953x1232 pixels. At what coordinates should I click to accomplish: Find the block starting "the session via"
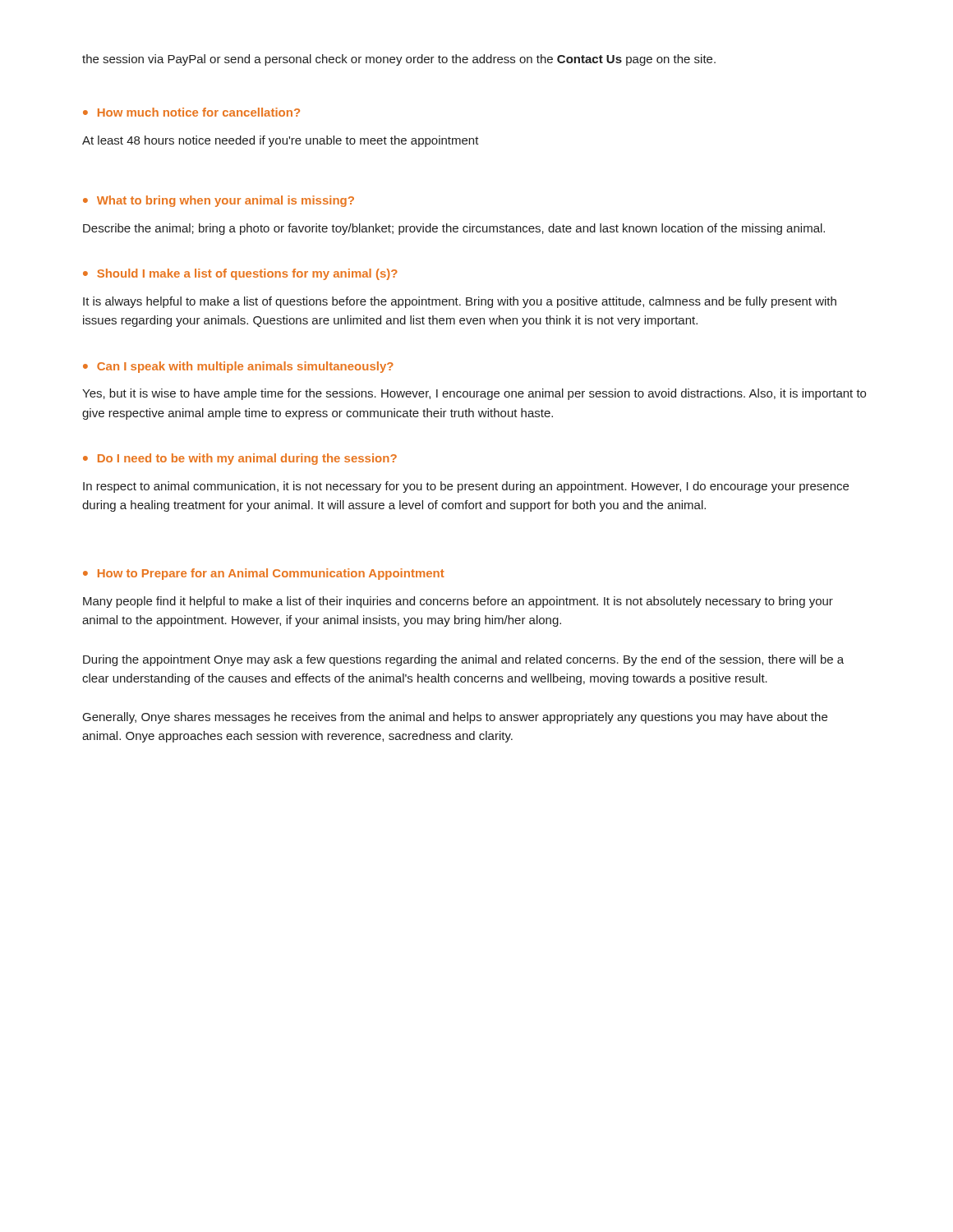click(x=399, y=59)
